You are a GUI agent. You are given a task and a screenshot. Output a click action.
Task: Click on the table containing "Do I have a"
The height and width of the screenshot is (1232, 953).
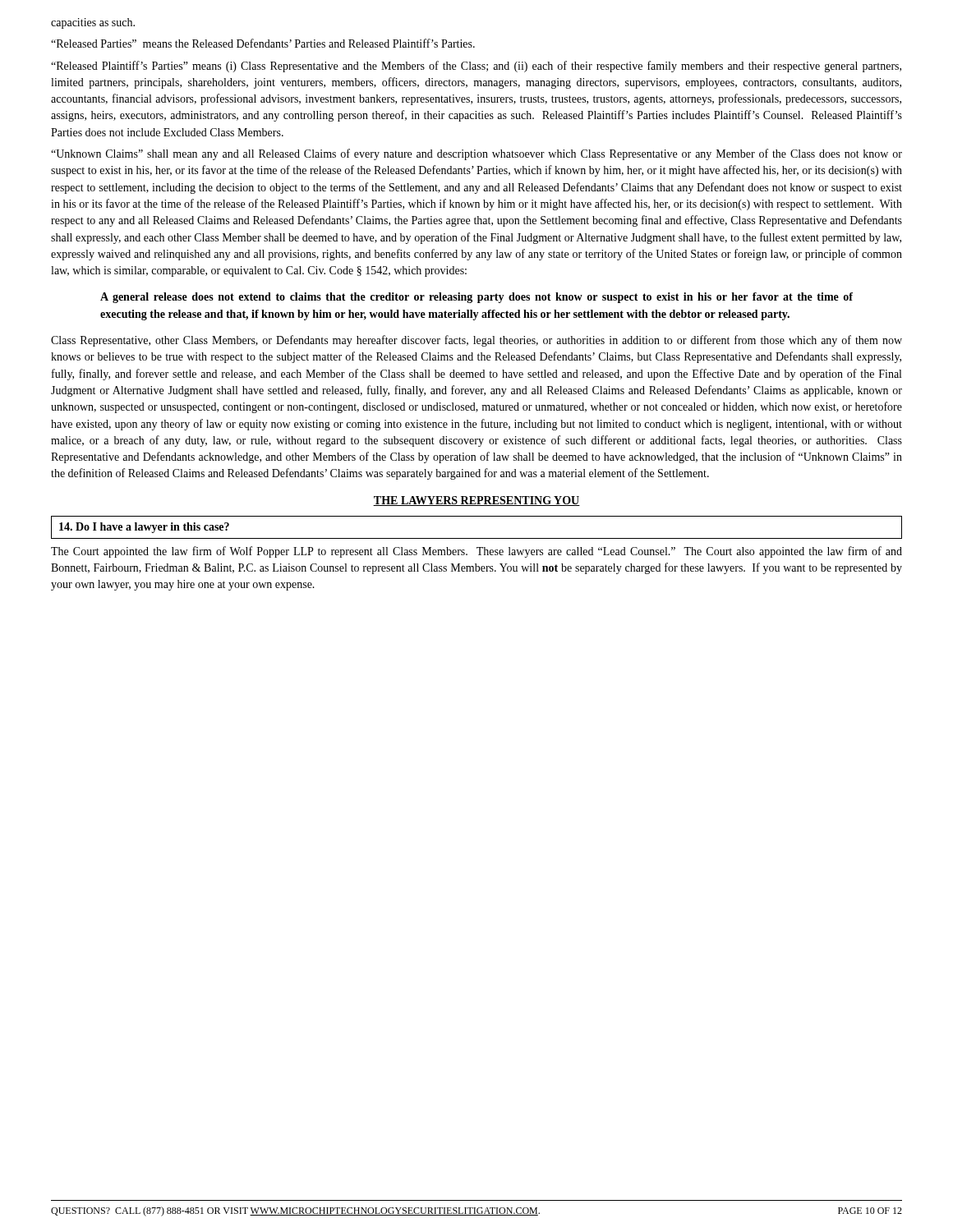tap(476, 527)
